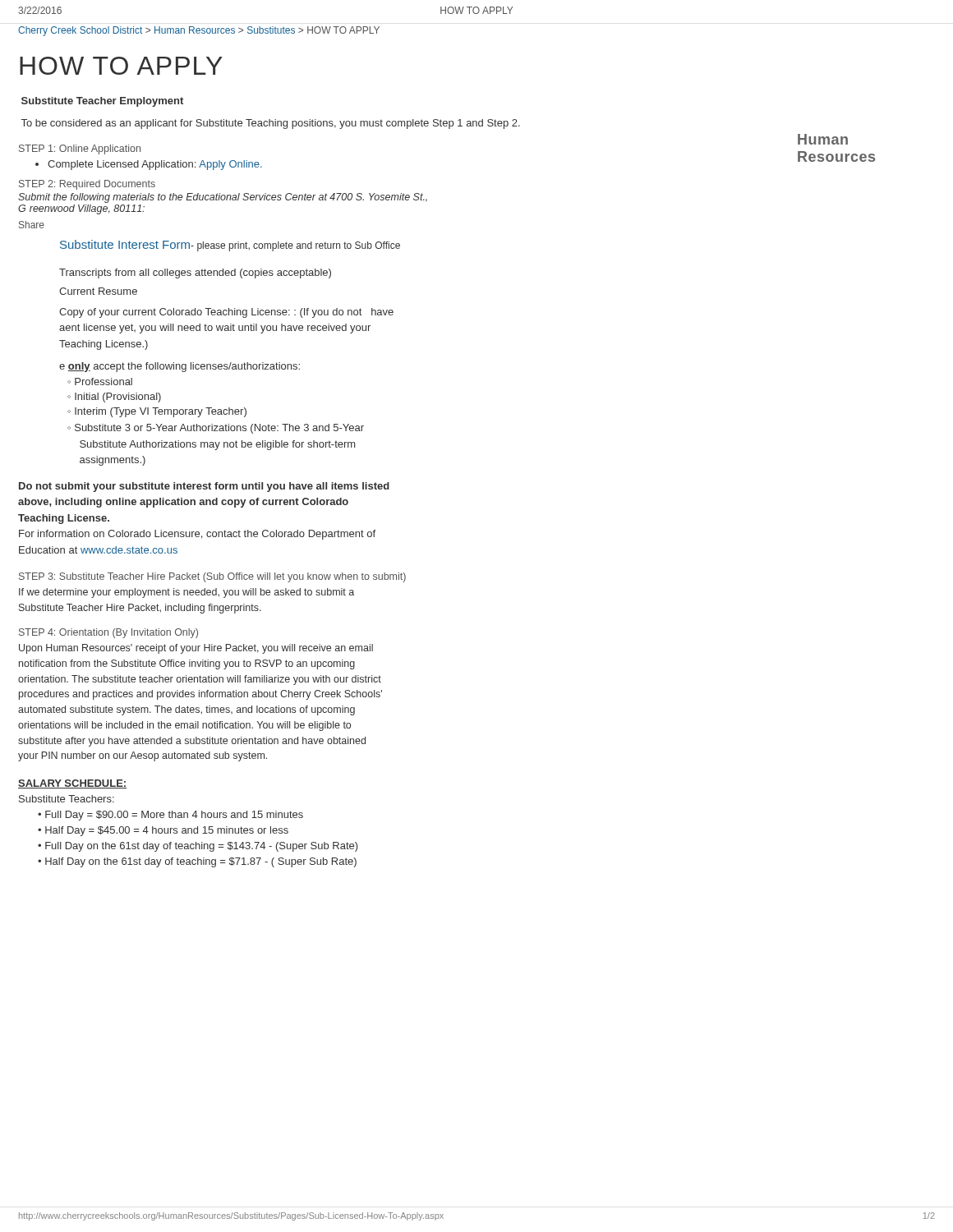
Task: Locate the text block starting "Current Resume"
Action: [98, 291]
